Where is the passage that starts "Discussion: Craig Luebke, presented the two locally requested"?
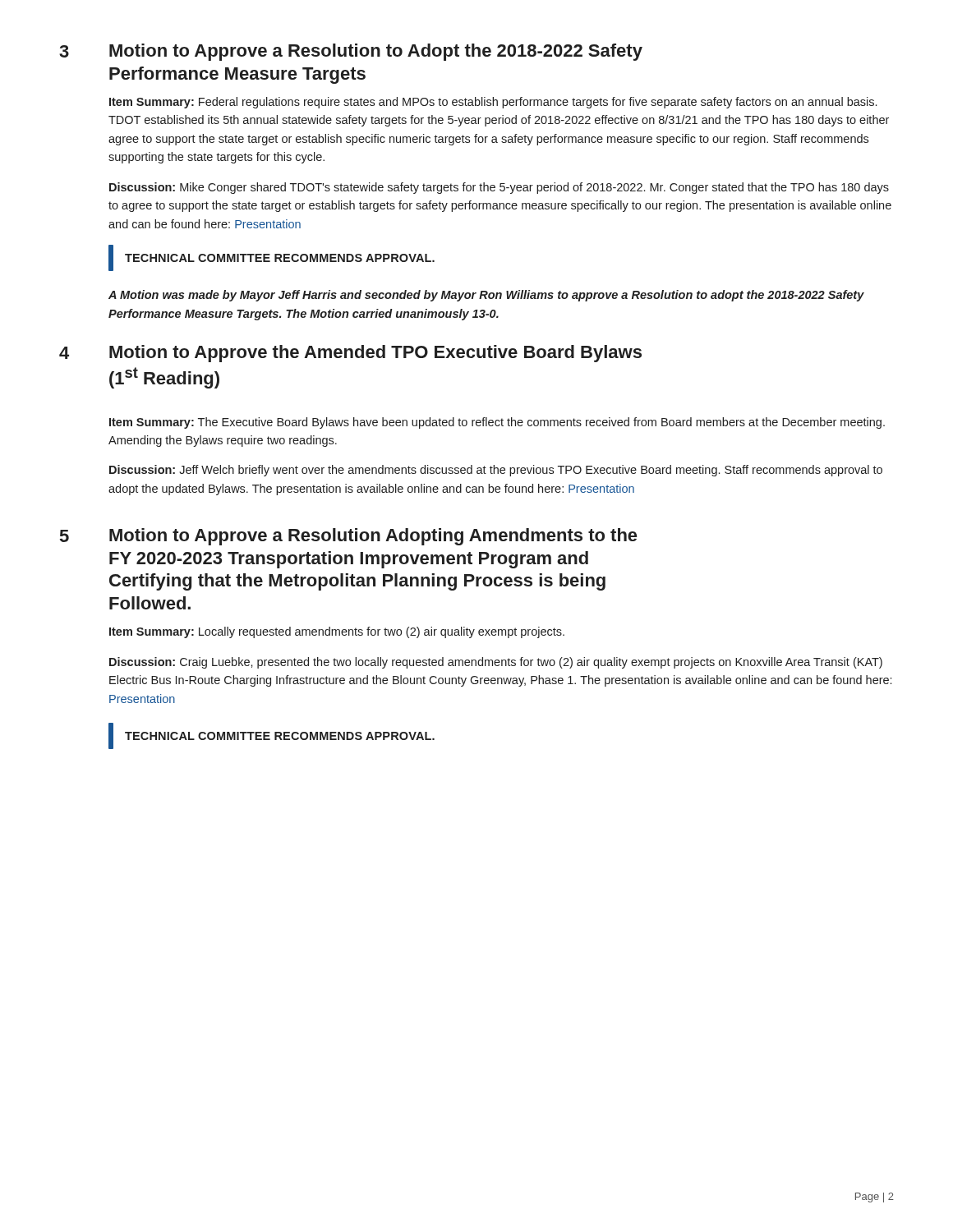 tap(501, 680)
